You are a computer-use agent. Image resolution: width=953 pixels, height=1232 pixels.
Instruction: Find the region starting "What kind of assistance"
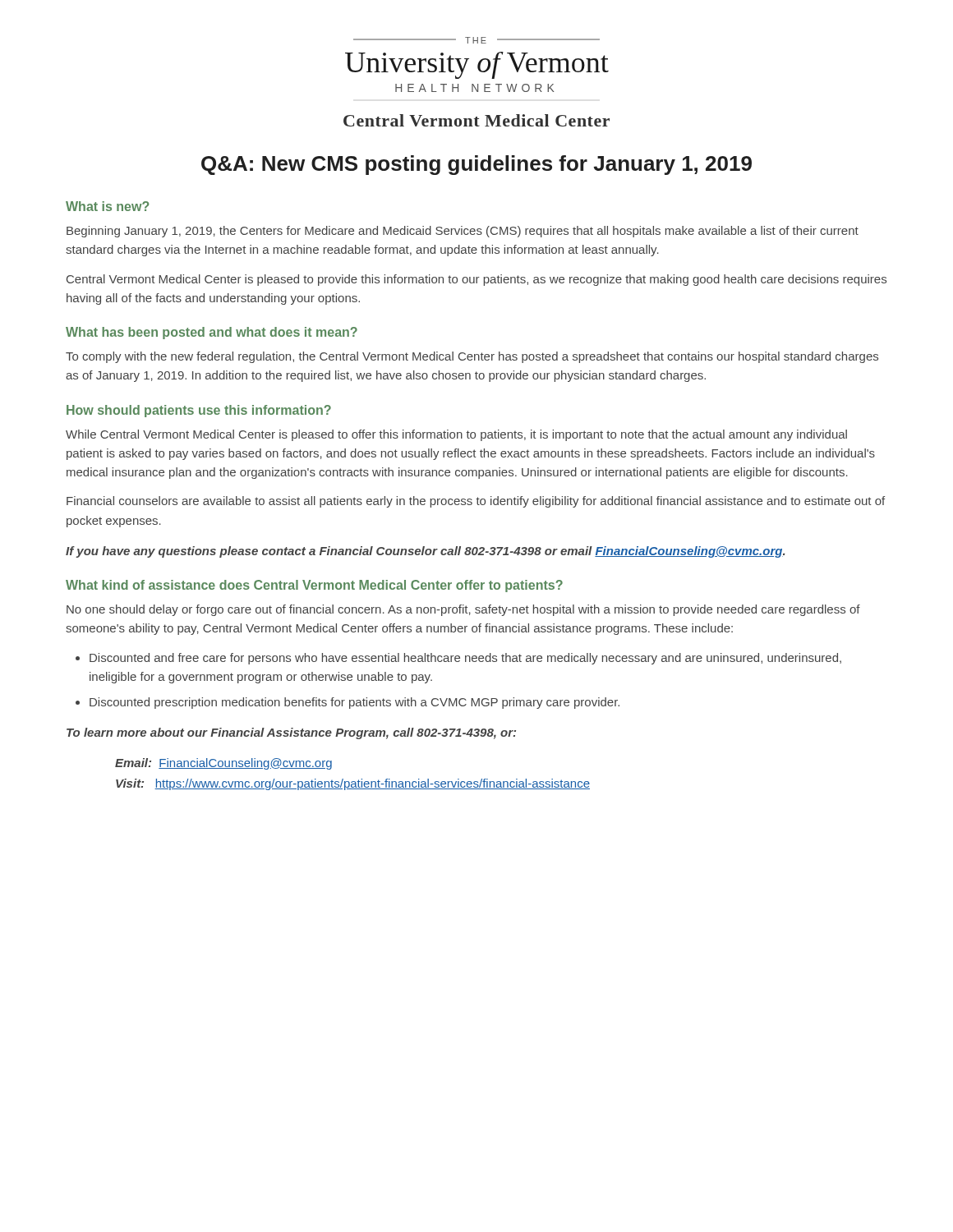click(314, 585)
